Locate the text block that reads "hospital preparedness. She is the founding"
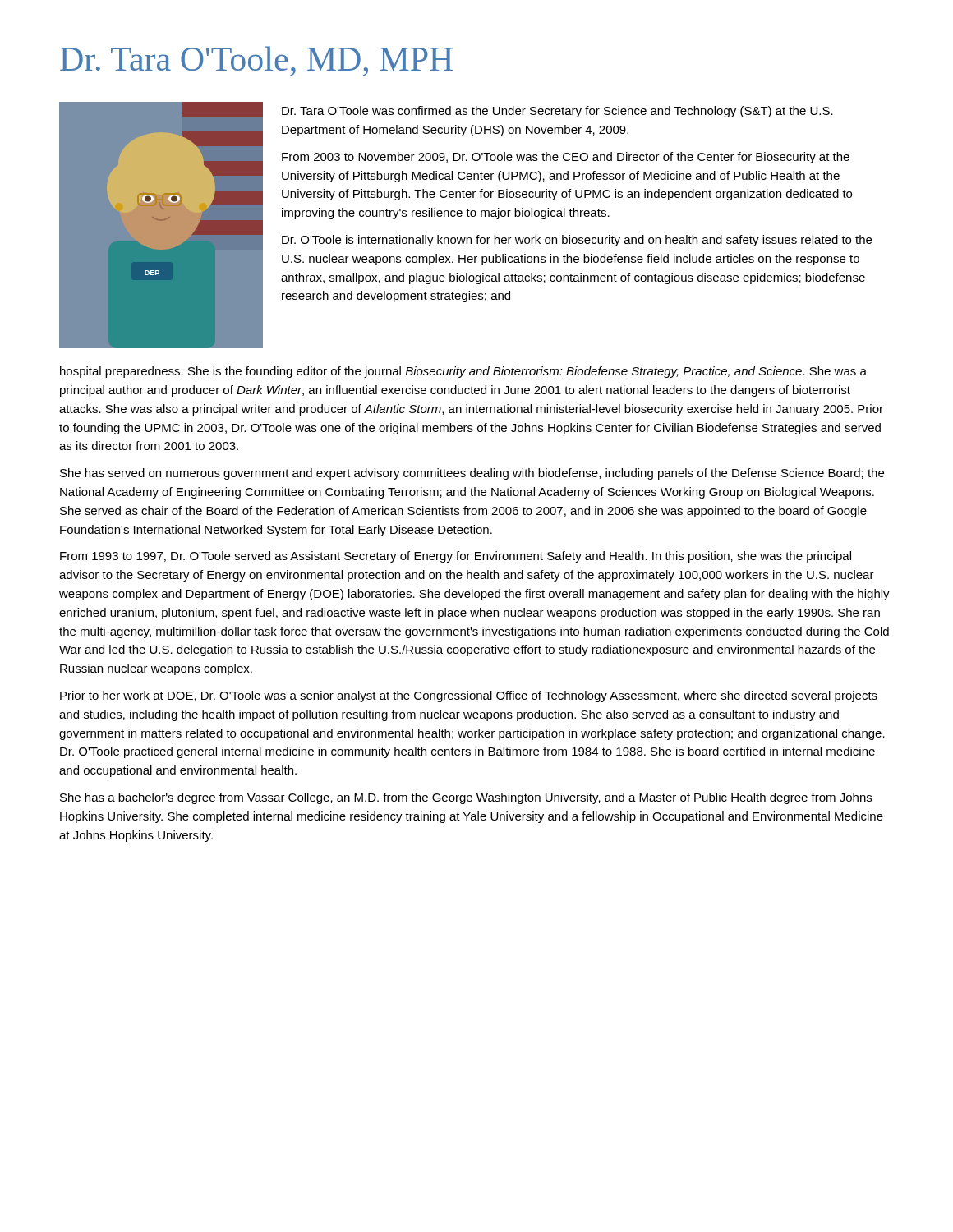 pos(476,409)
